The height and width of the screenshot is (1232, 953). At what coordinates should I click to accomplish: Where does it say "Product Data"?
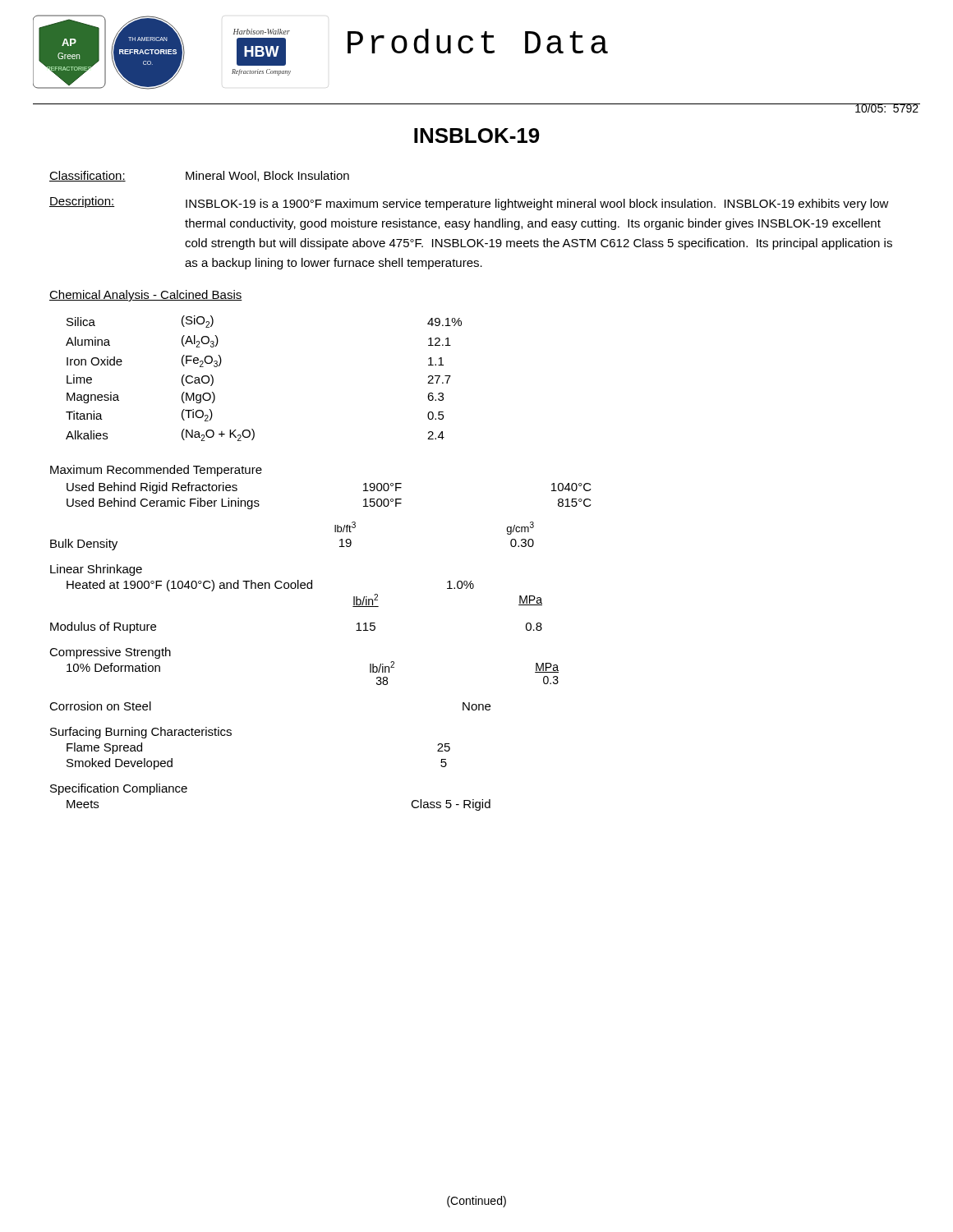pyautogui.click(x=478, y=45)
